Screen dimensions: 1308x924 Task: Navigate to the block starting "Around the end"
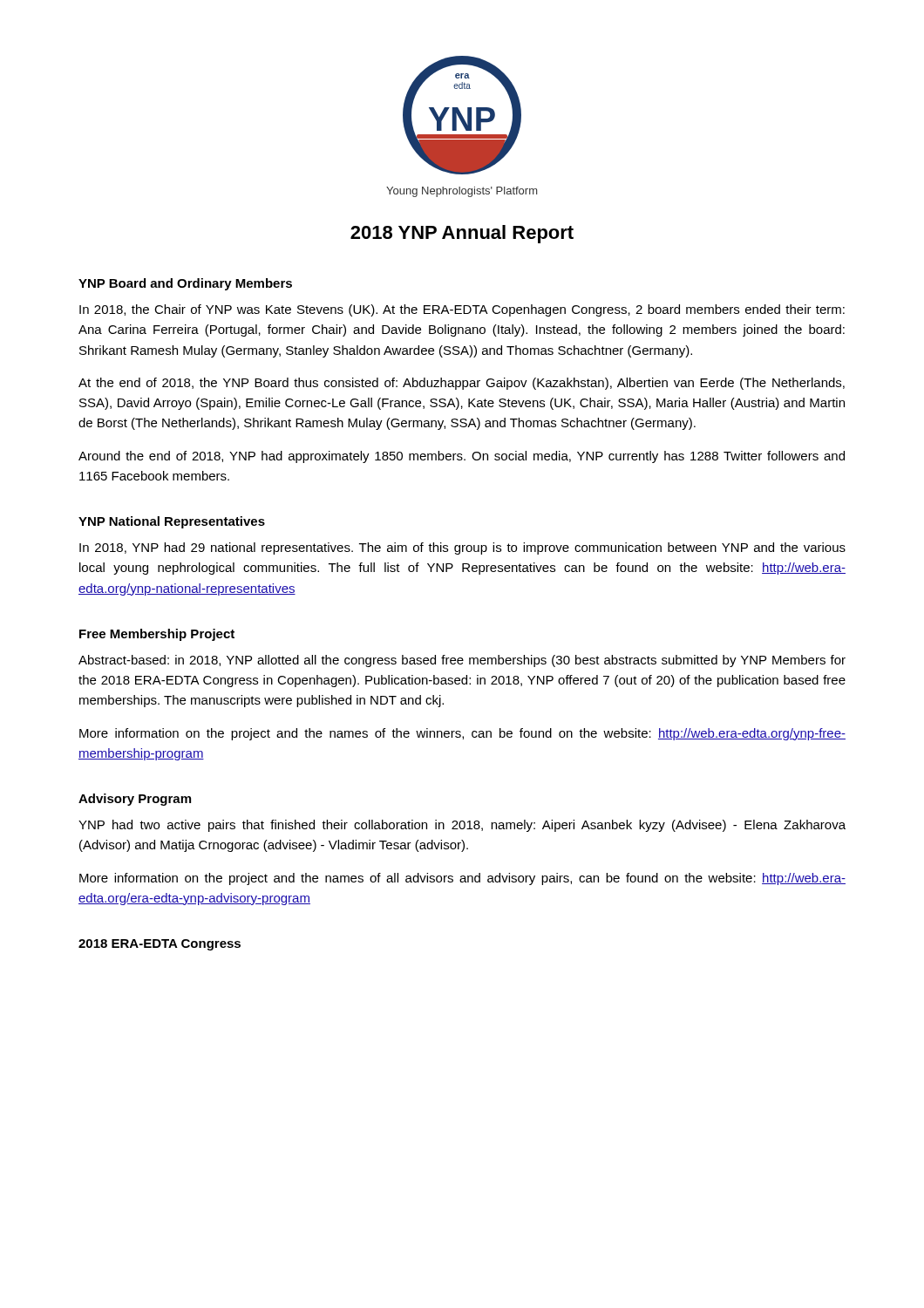click(x=462, y=465)
